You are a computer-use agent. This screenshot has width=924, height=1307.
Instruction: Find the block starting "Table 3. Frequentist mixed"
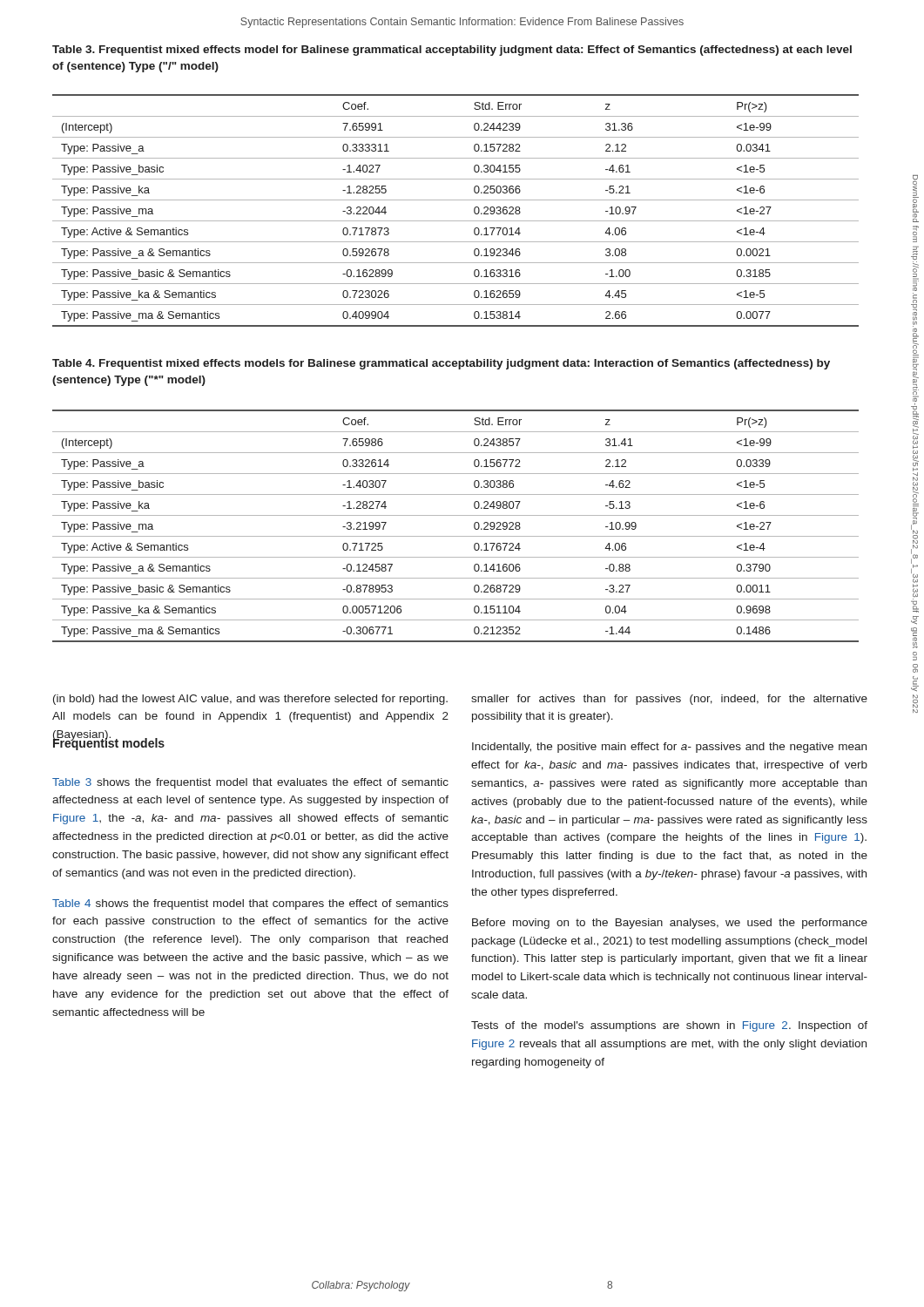tap(452, 58)
